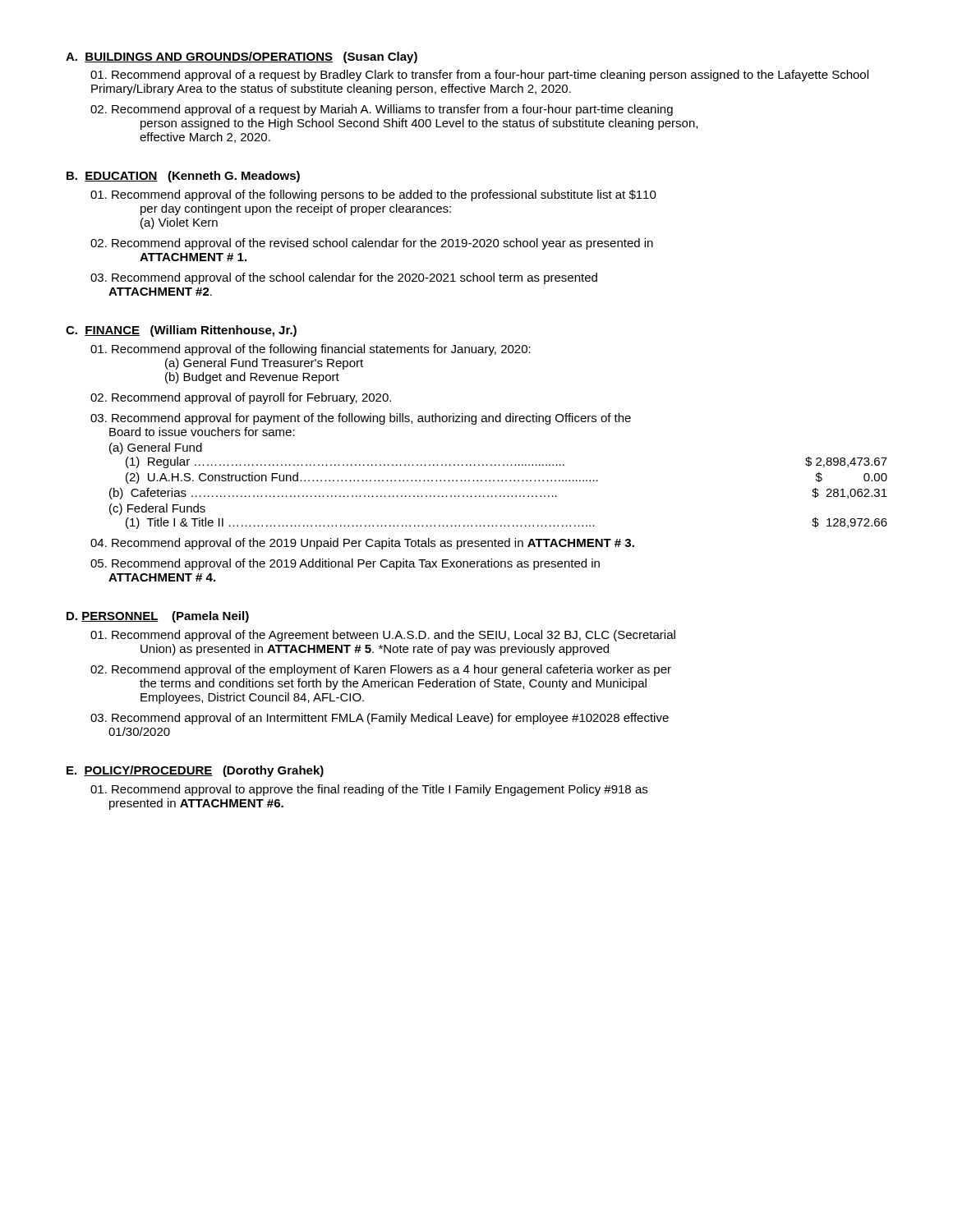The width and height of the screenshot is (953, 1232).
Task: Navigate to the text starting "01. Recommend approval of a request by Bradley"
Action: [x=480, y=81]
